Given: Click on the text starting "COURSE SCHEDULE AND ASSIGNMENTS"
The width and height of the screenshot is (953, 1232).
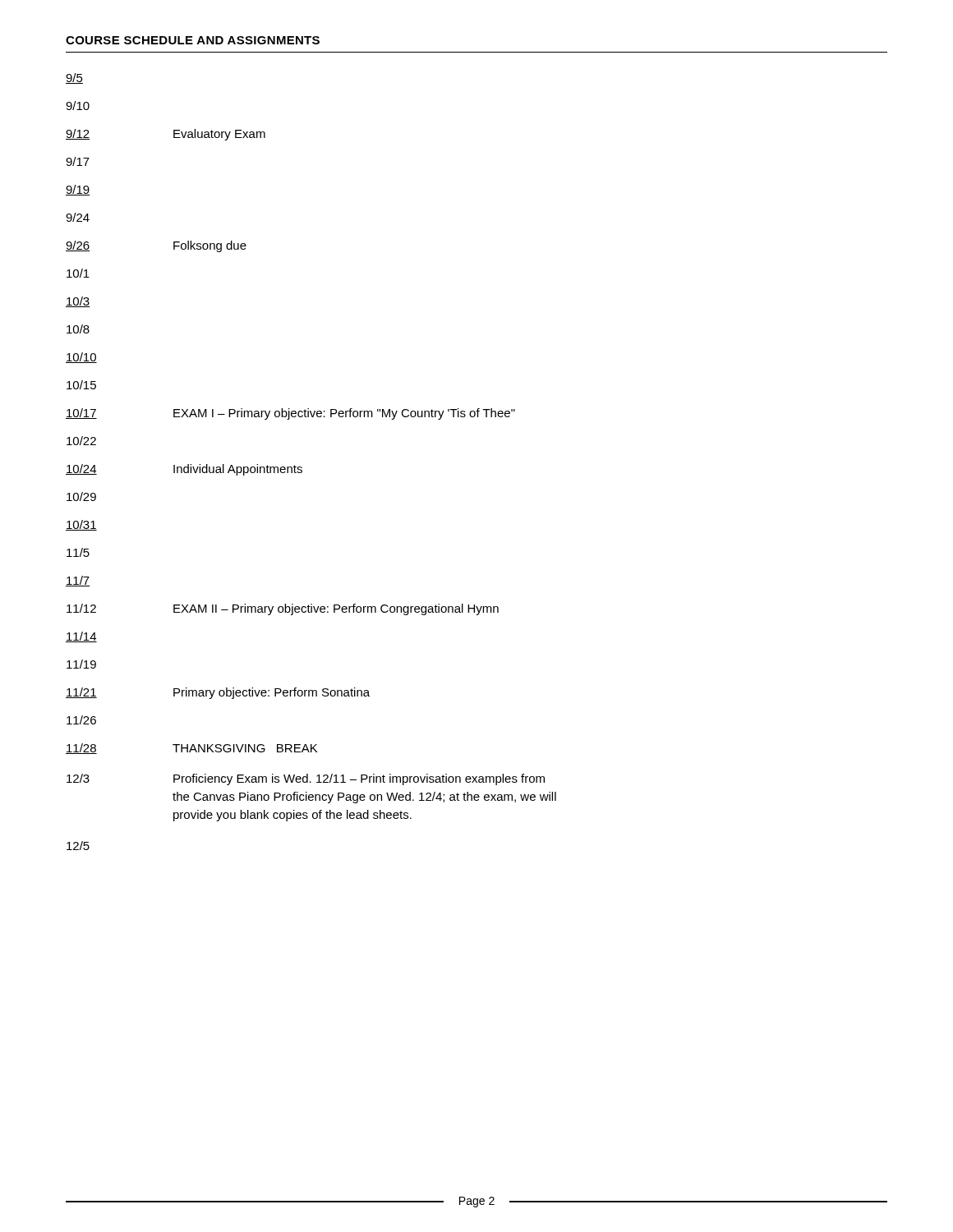Looking at the screenshot, I should 476,43.
